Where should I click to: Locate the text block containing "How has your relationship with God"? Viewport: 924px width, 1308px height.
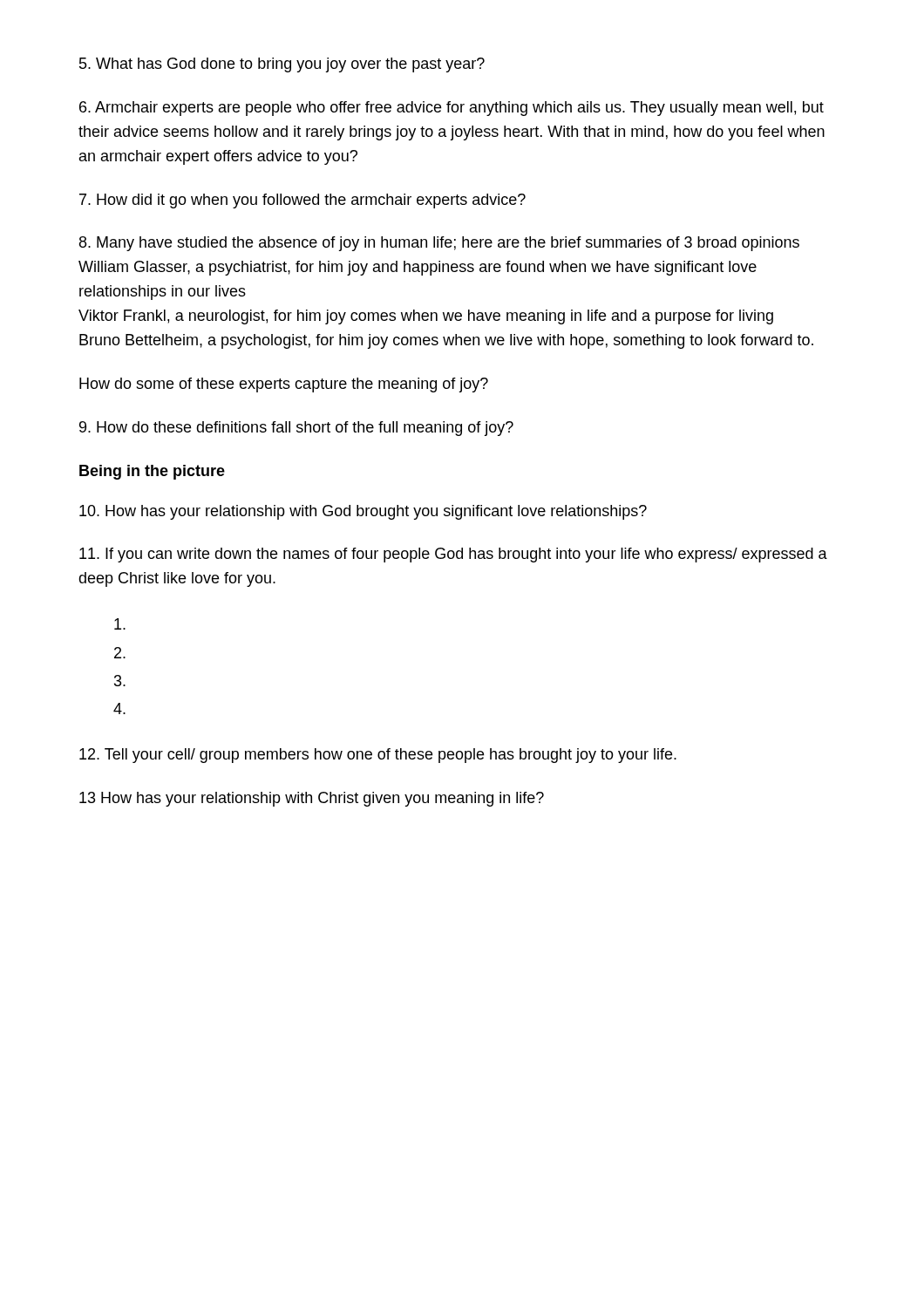click(x=363, y=511)
